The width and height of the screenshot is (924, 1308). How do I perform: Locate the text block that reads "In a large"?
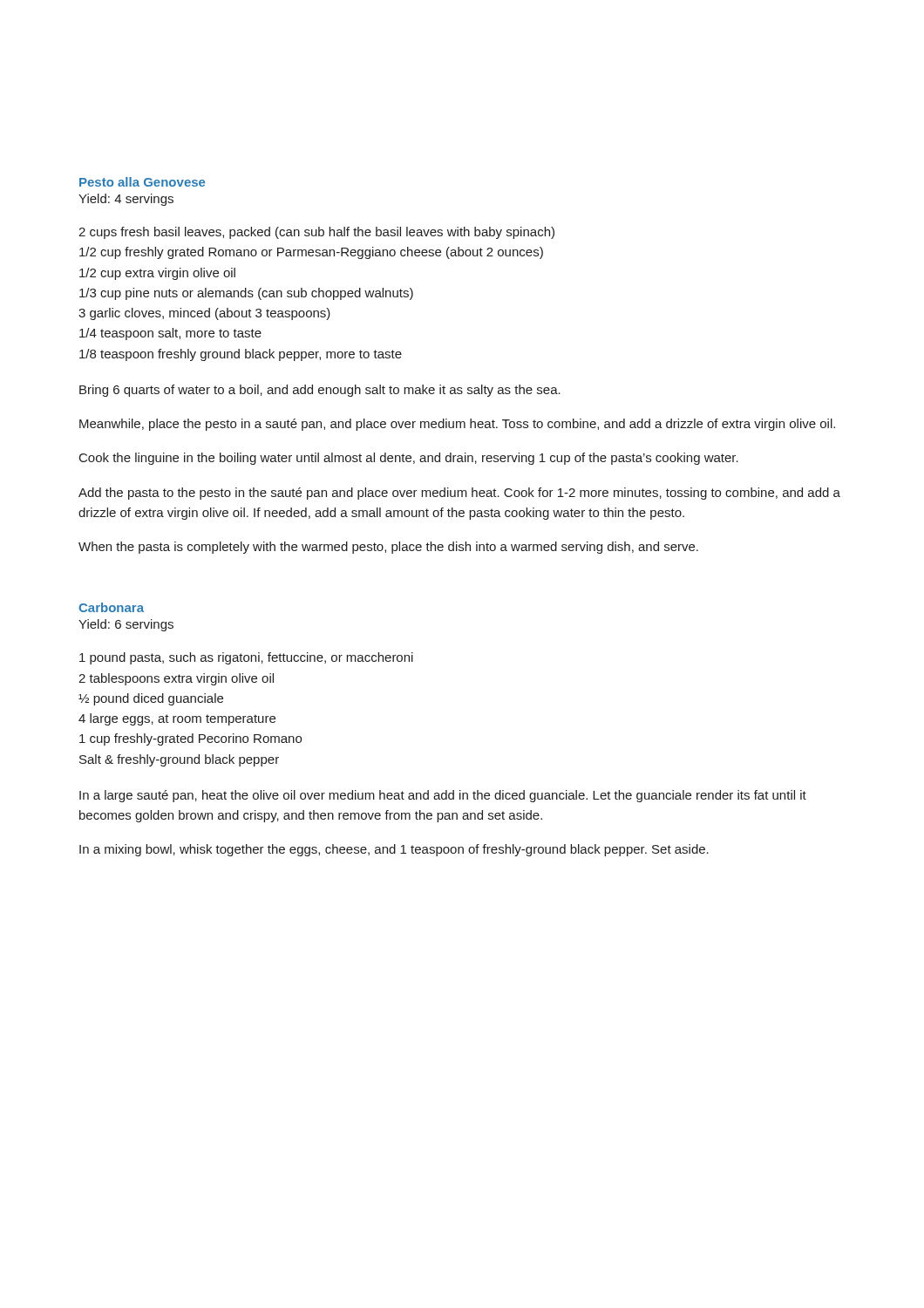coord(442,805)
